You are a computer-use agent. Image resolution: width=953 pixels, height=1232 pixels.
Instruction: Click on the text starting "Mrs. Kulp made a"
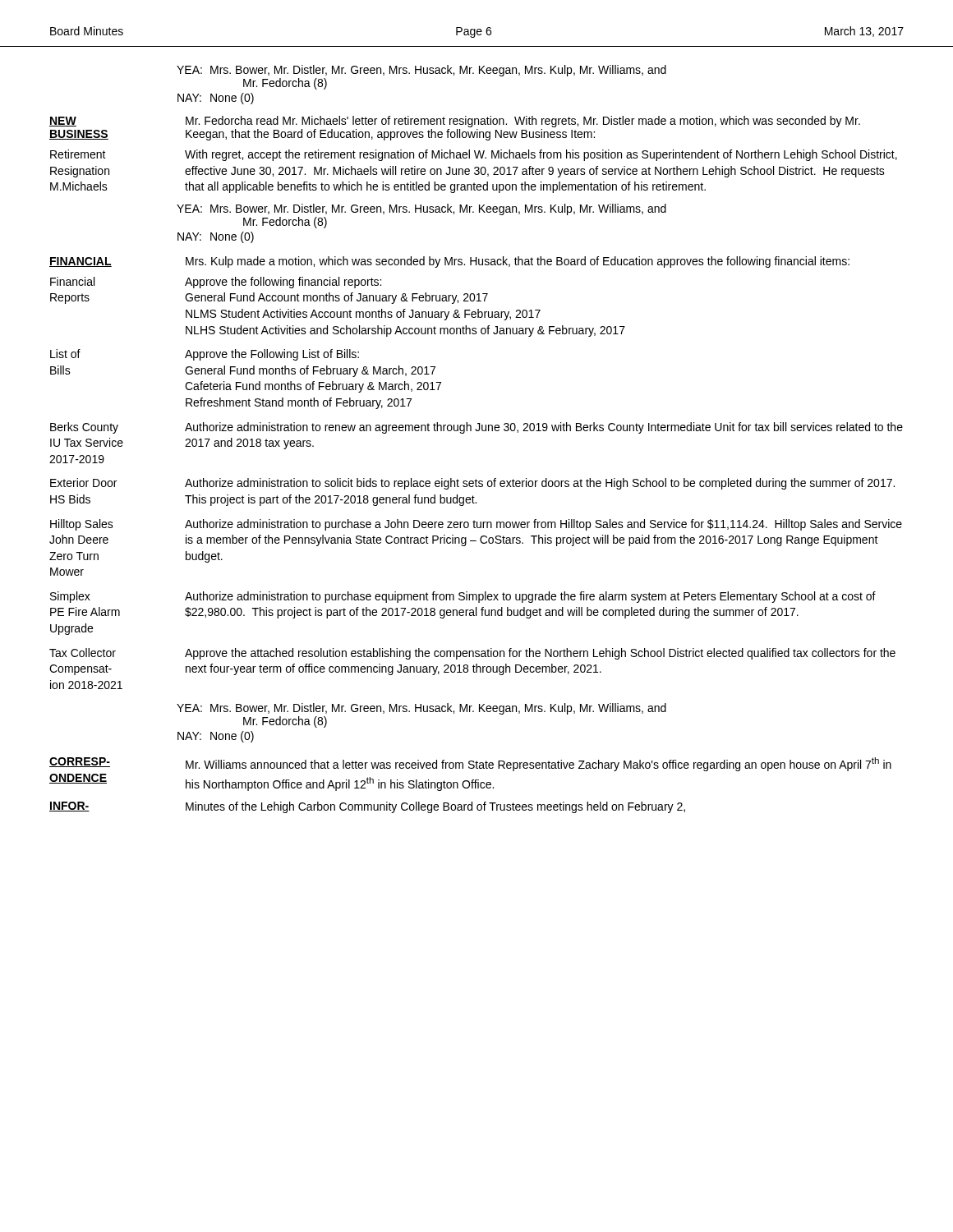[x=518, y=261]
